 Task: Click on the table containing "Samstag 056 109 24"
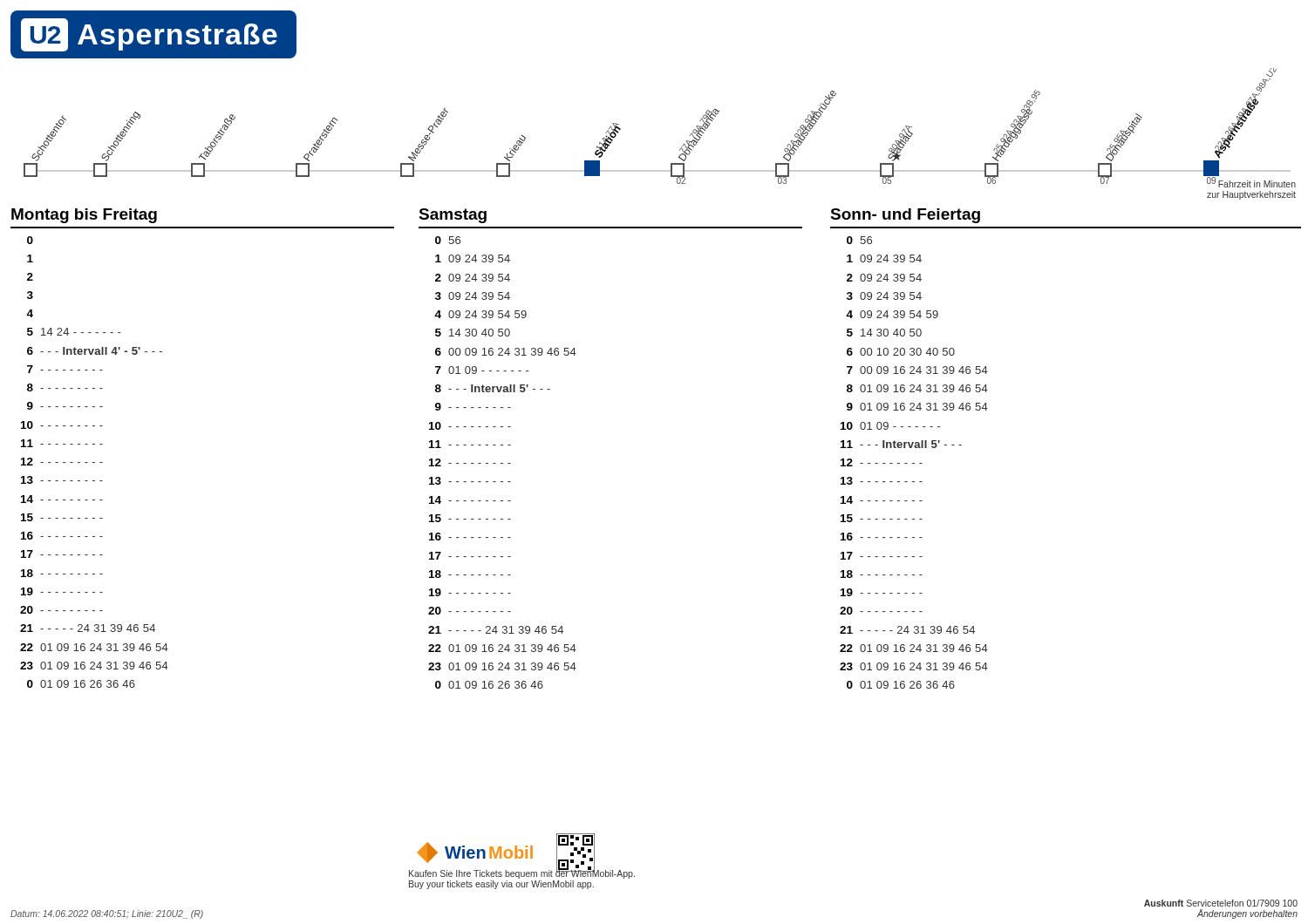(610, 450)
